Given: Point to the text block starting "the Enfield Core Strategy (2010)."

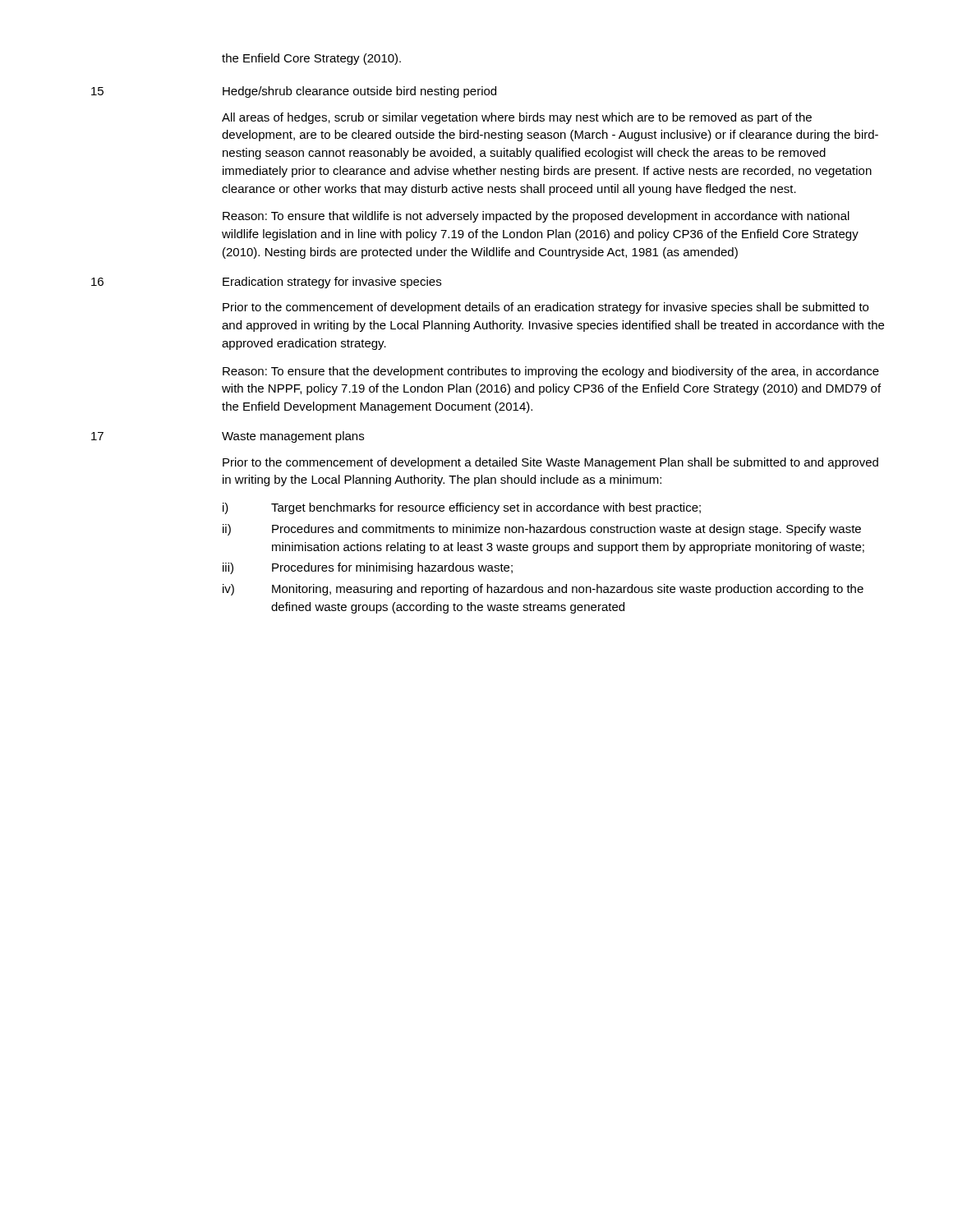Looking at the screenshot, I should [x=312, y=58].
